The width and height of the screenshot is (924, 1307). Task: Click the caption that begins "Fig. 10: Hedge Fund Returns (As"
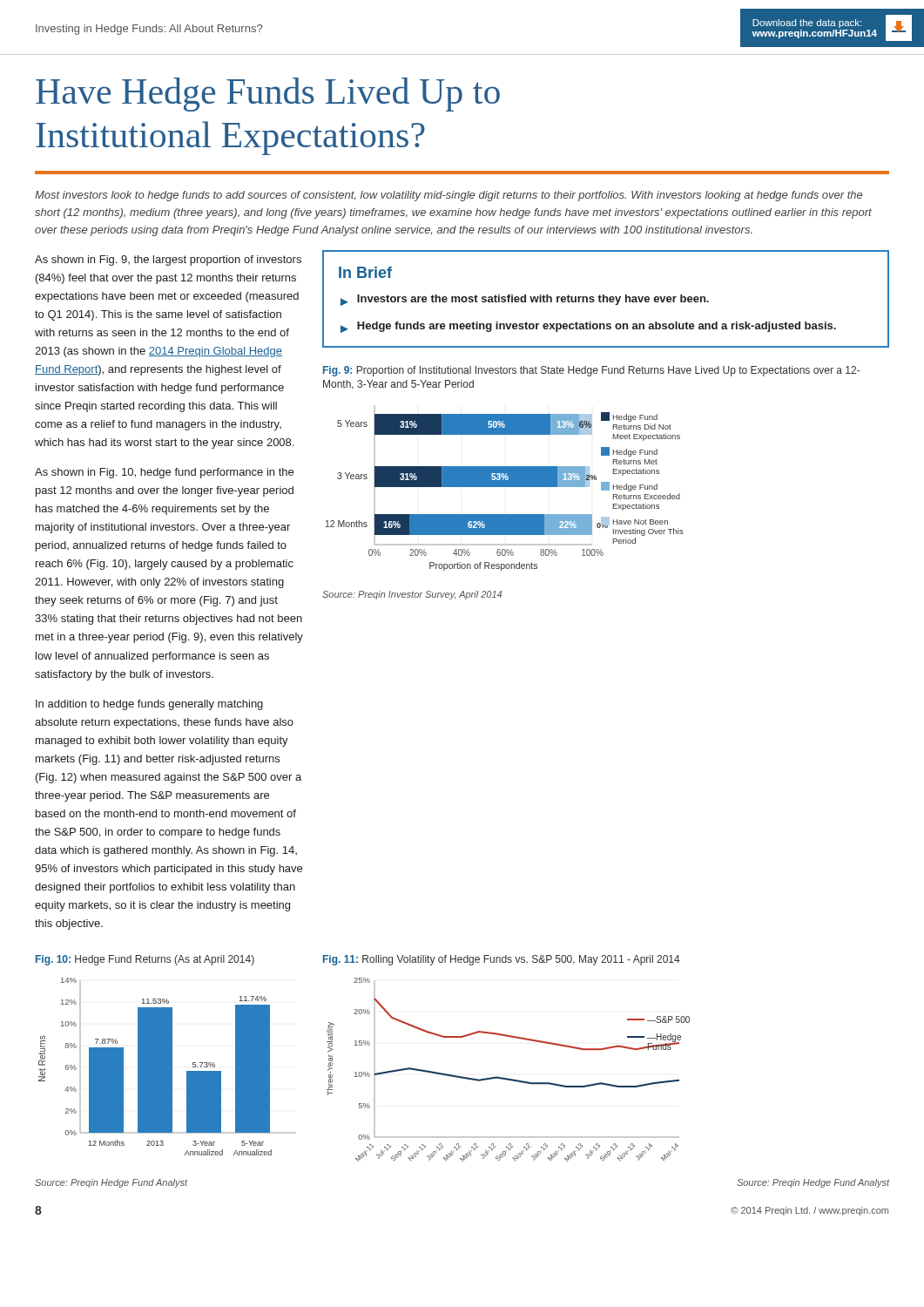(145, 960)
